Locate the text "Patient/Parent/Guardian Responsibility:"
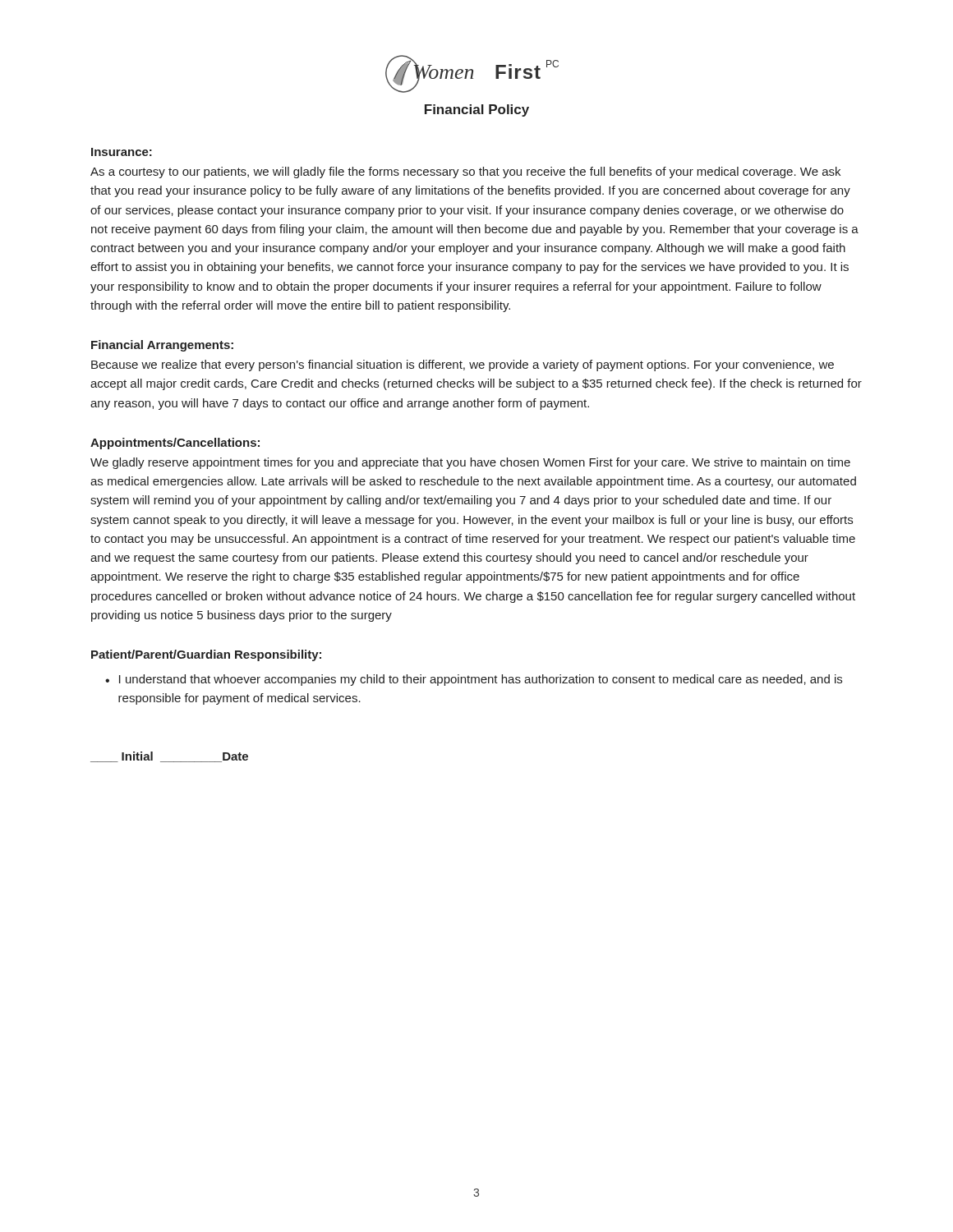This screenshot has height=1232, width=953. [x=206, y=654]
